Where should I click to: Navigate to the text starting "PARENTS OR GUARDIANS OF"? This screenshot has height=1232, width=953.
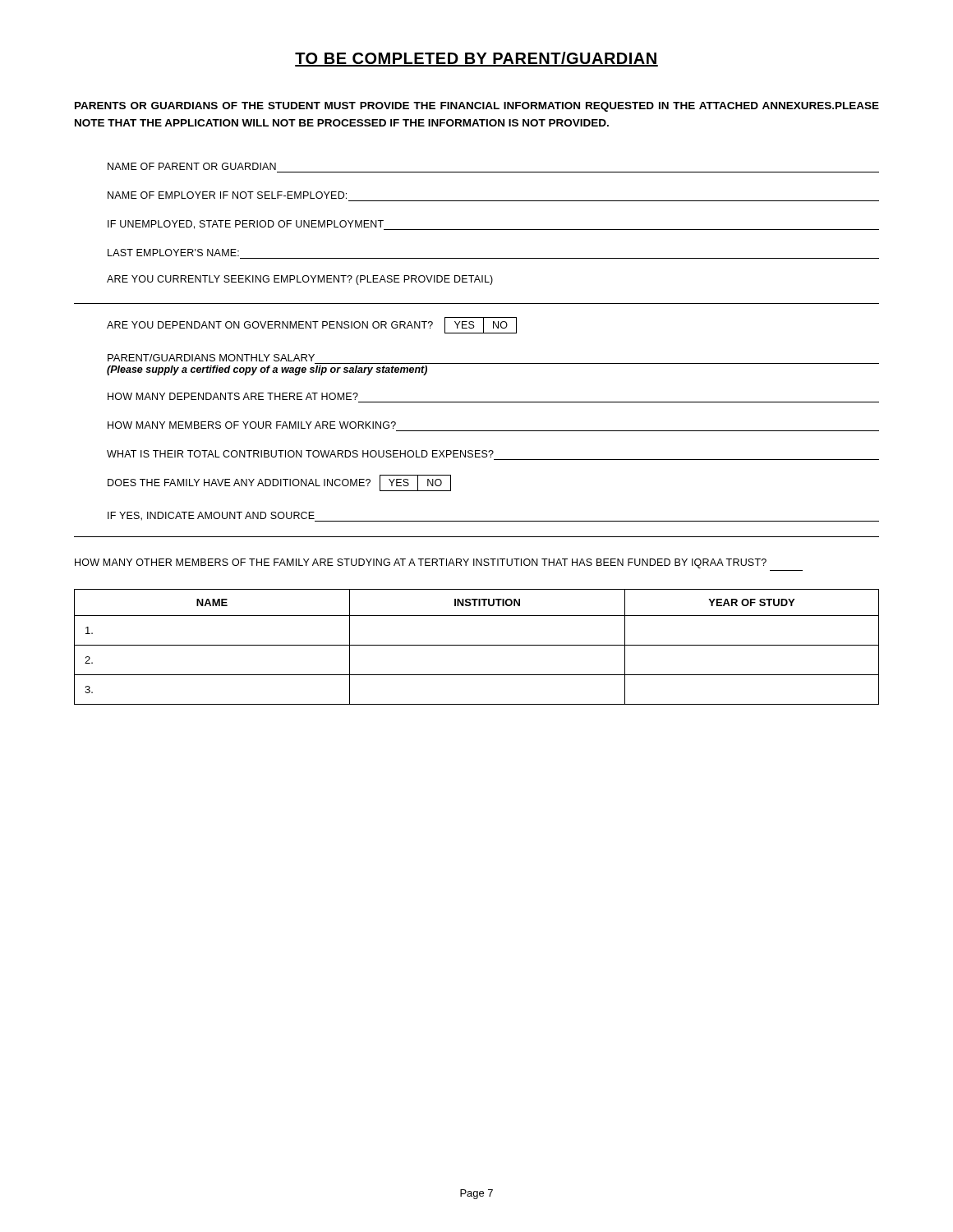pos(476,114)
